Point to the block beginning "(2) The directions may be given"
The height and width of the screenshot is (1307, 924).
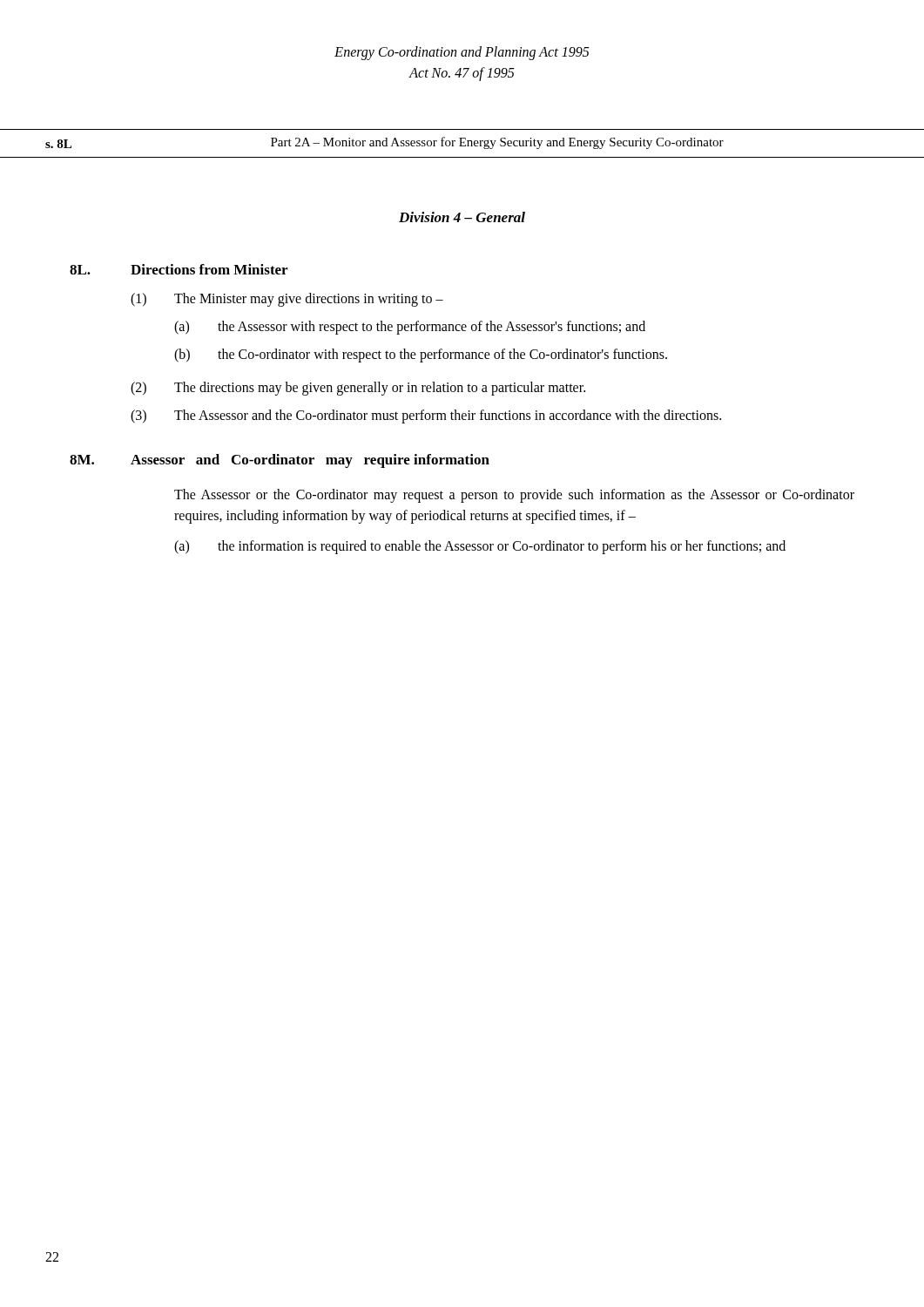click(492, 388)
